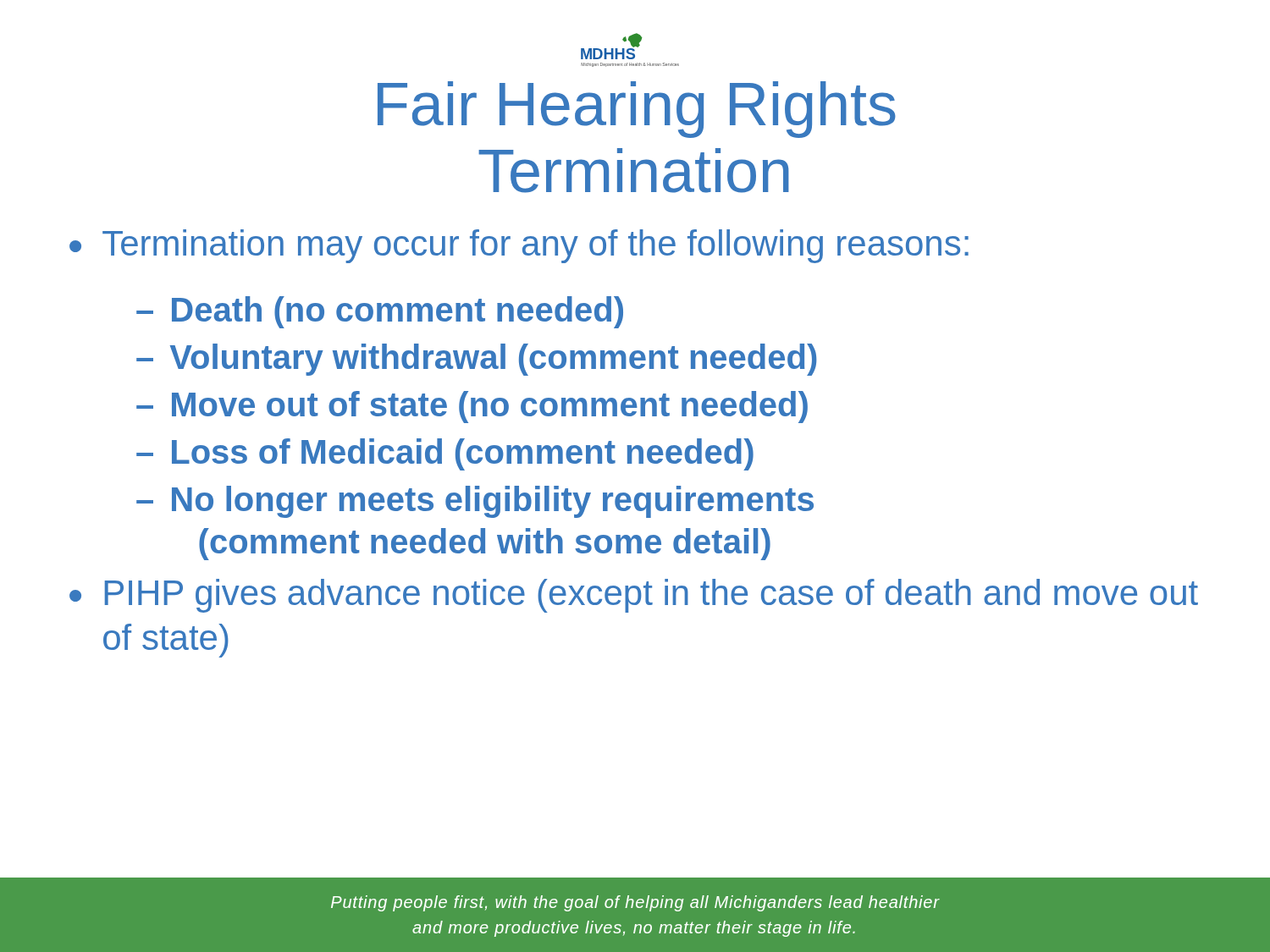Select the text starting "– No longer"

[x=475, y=521]
